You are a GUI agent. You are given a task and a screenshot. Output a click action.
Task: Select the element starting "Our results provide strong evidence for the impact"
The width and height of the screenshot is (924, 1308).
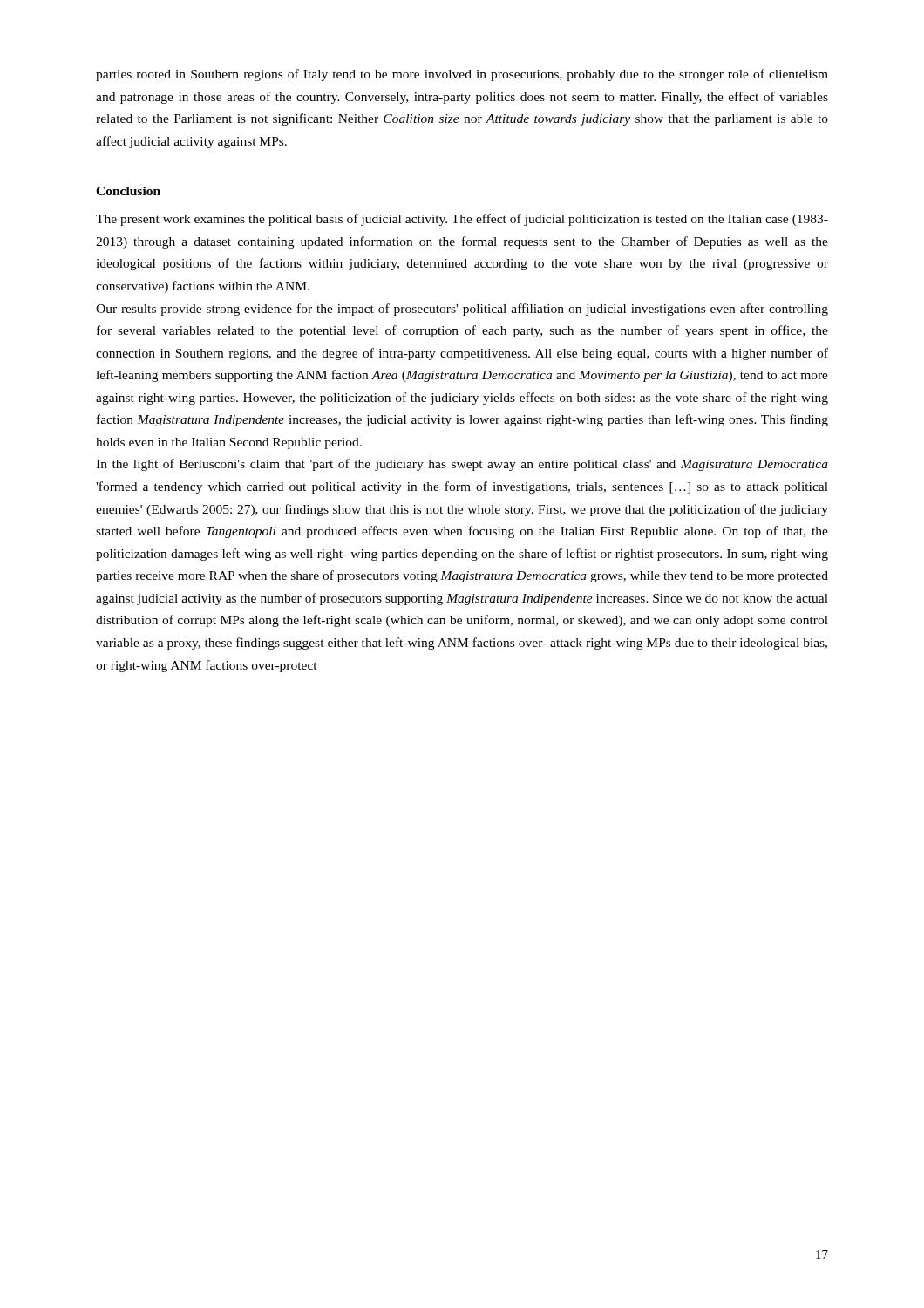click(x=462, y=375)
